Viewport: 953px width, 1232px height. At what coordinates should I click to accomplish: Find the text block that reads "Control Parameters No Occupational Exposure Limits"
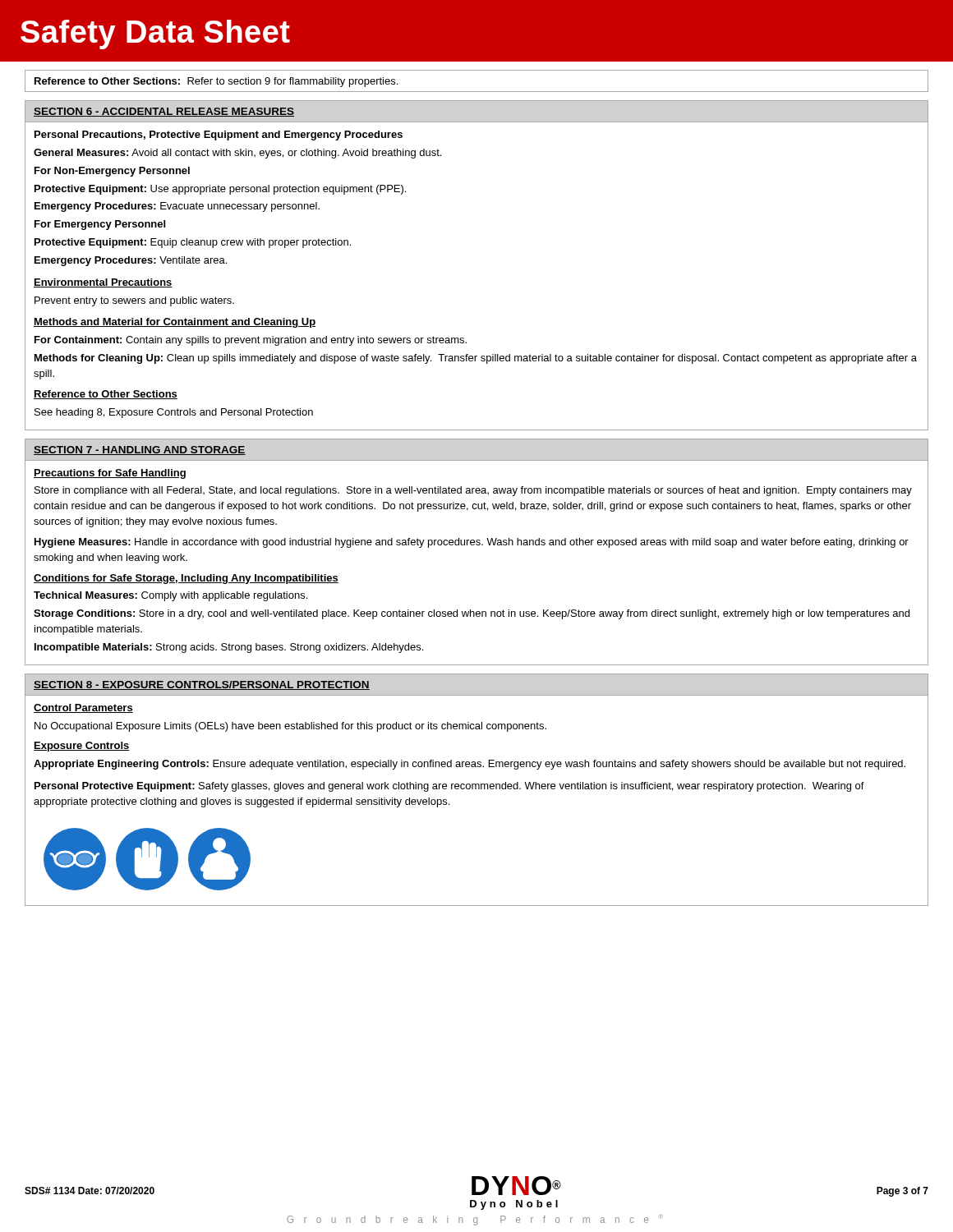pyautogui.click(x=476, y=755)
